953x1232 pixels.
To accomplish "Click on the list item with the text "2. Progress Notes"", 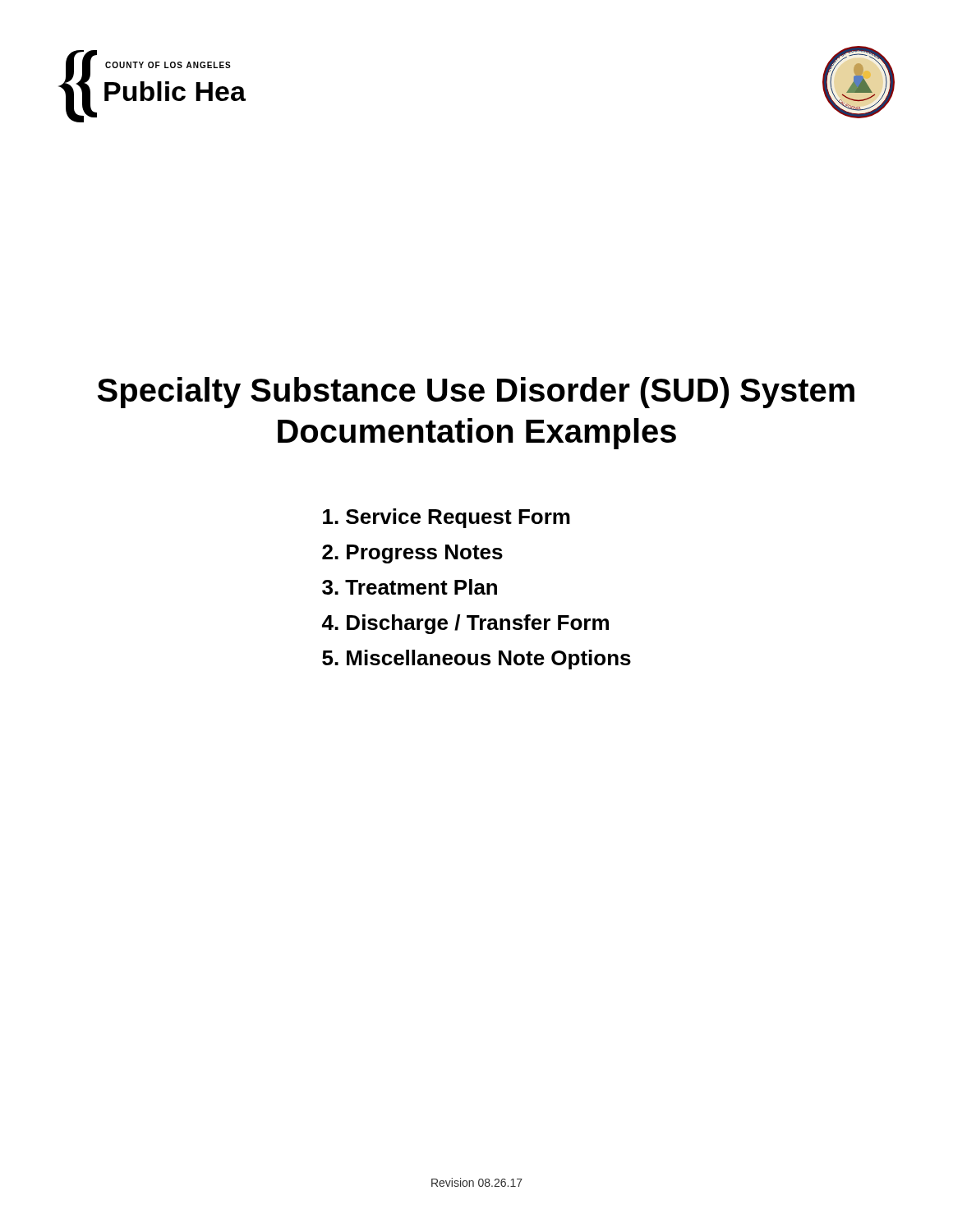I will [412, 552].
